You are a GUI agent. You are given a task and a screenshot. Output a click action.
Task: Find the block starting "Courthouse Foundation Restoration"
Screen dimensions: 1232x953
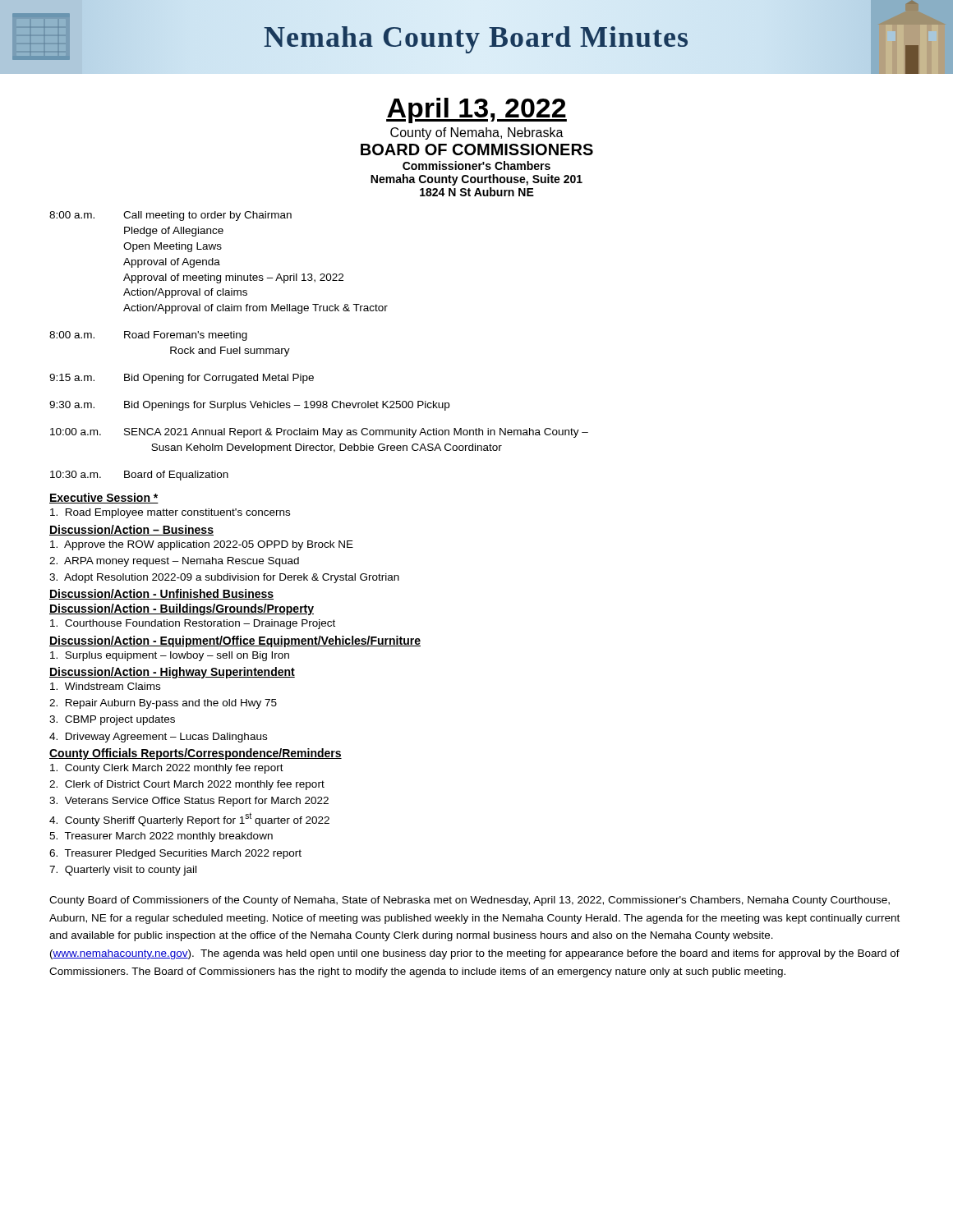coord(192,623)
